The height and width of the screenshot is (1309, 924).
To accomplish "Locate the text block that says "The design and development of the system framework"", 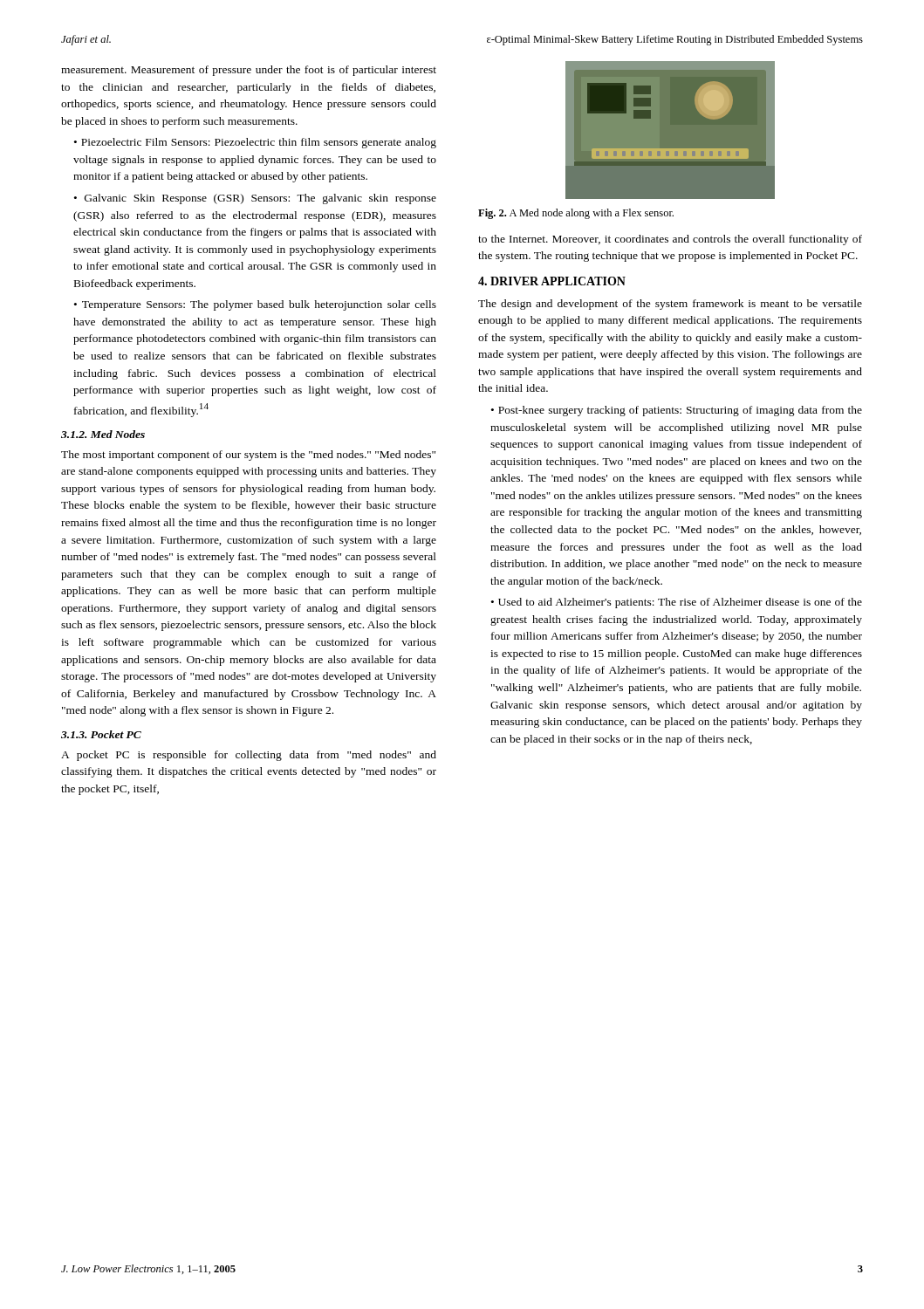I will 670,346.
